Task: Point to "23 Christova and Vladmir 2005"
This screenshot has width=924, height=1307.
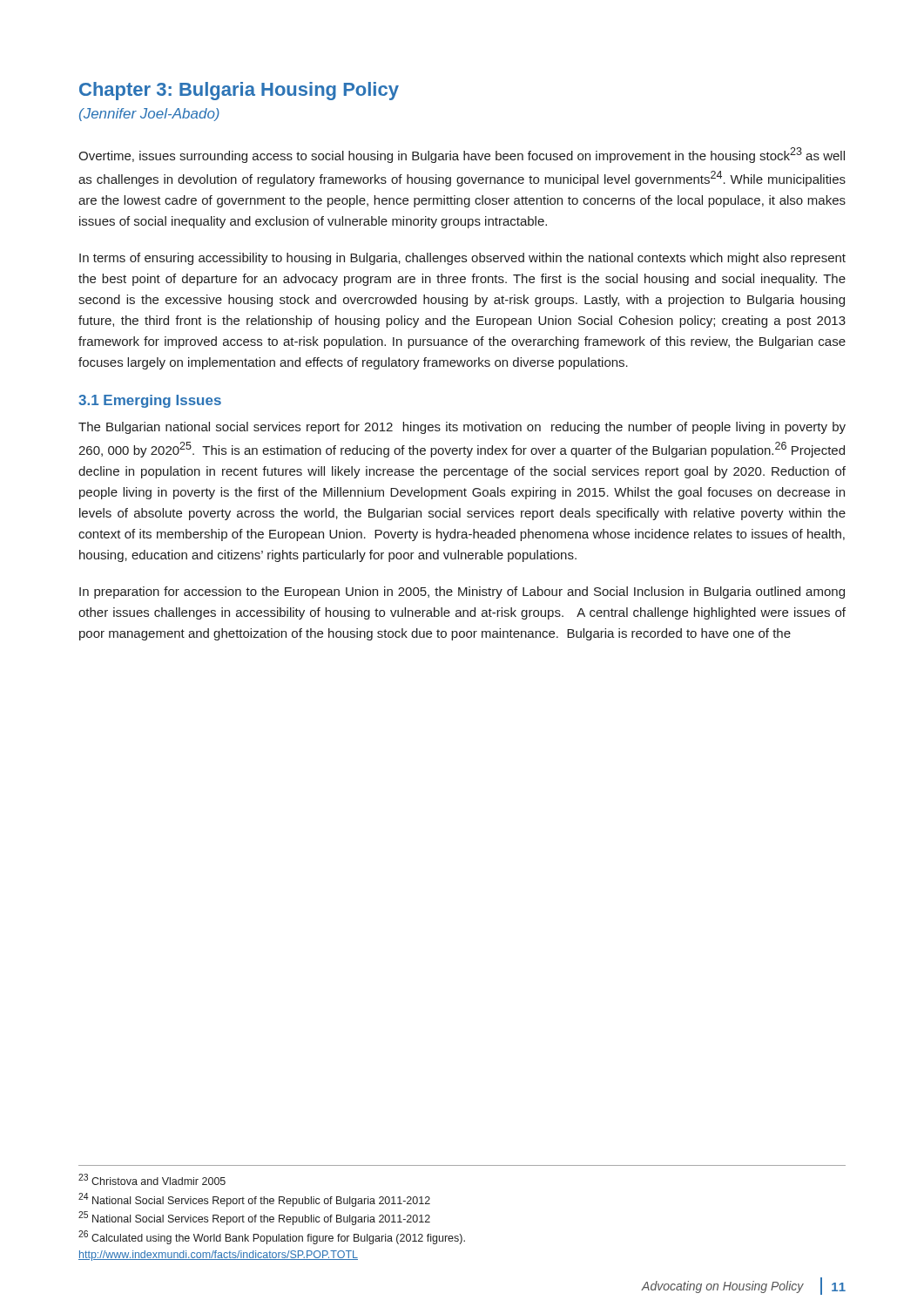Action: pyautogui.click(x=152, y=1180)
